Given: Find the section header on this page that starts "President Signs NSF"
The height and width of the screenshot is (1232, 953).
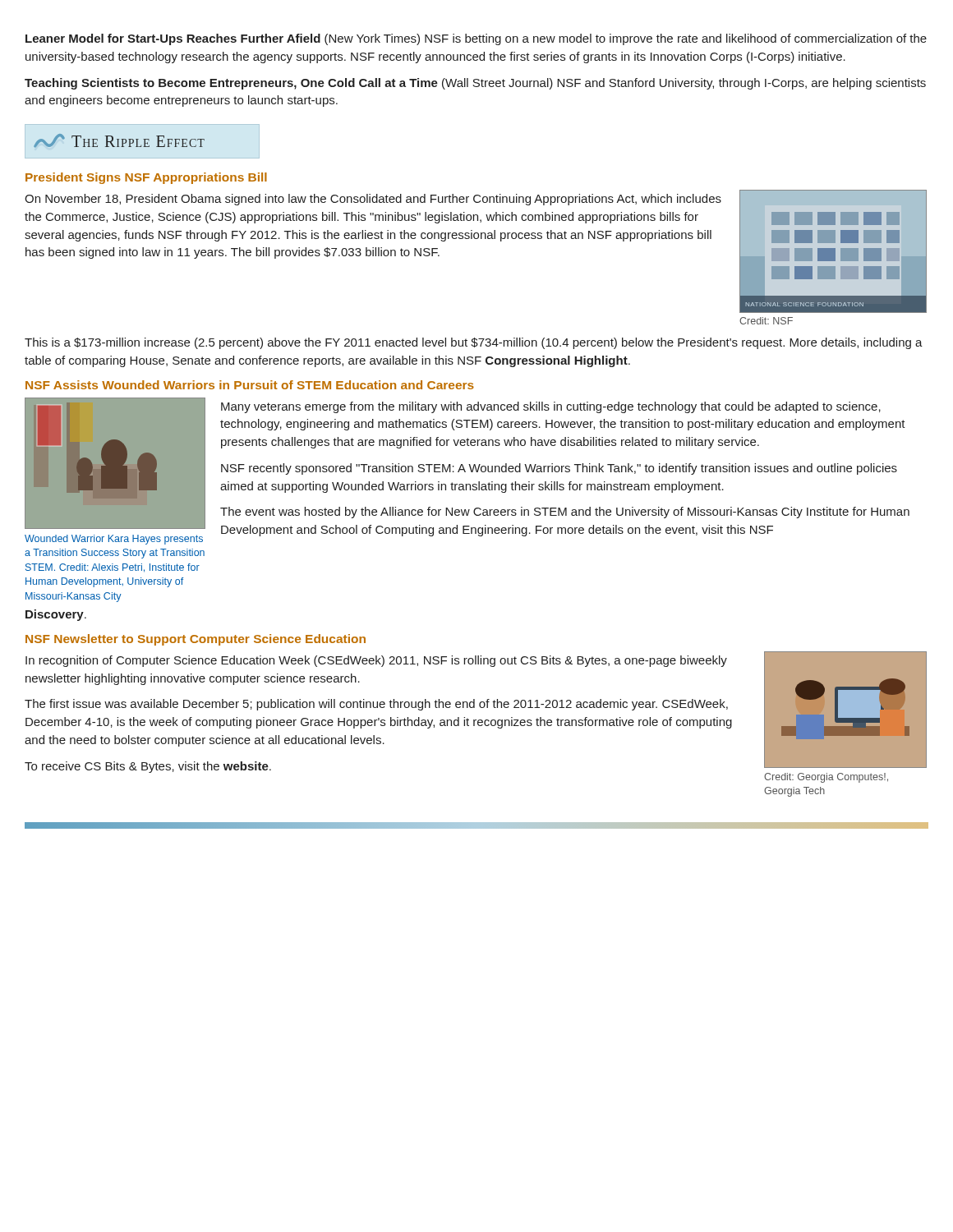Looking at the screenshot, I should [146, 177].
